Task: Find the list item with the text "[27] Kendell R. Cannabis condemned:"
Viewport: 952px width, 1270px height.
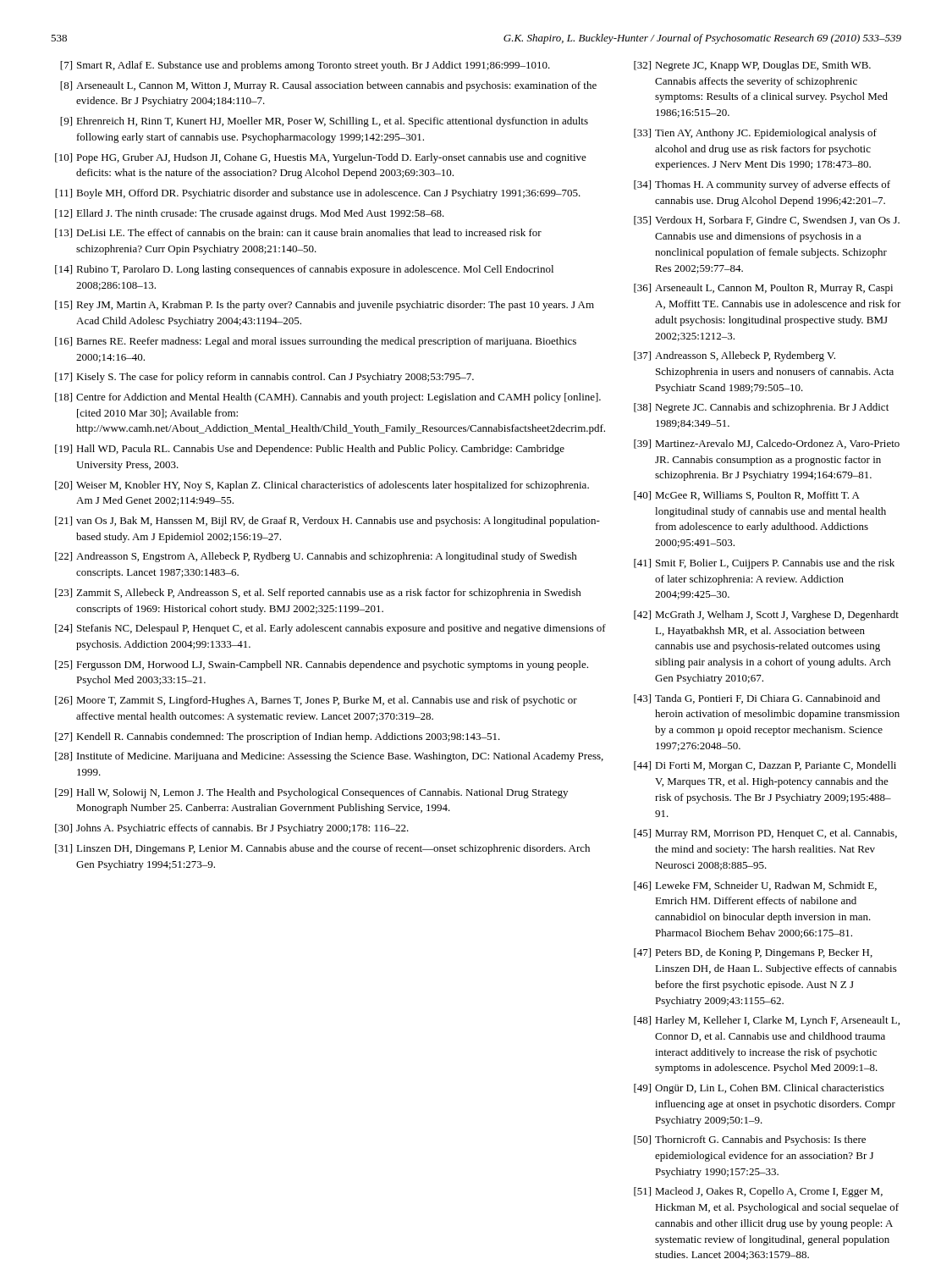Action: click(328, 737)
